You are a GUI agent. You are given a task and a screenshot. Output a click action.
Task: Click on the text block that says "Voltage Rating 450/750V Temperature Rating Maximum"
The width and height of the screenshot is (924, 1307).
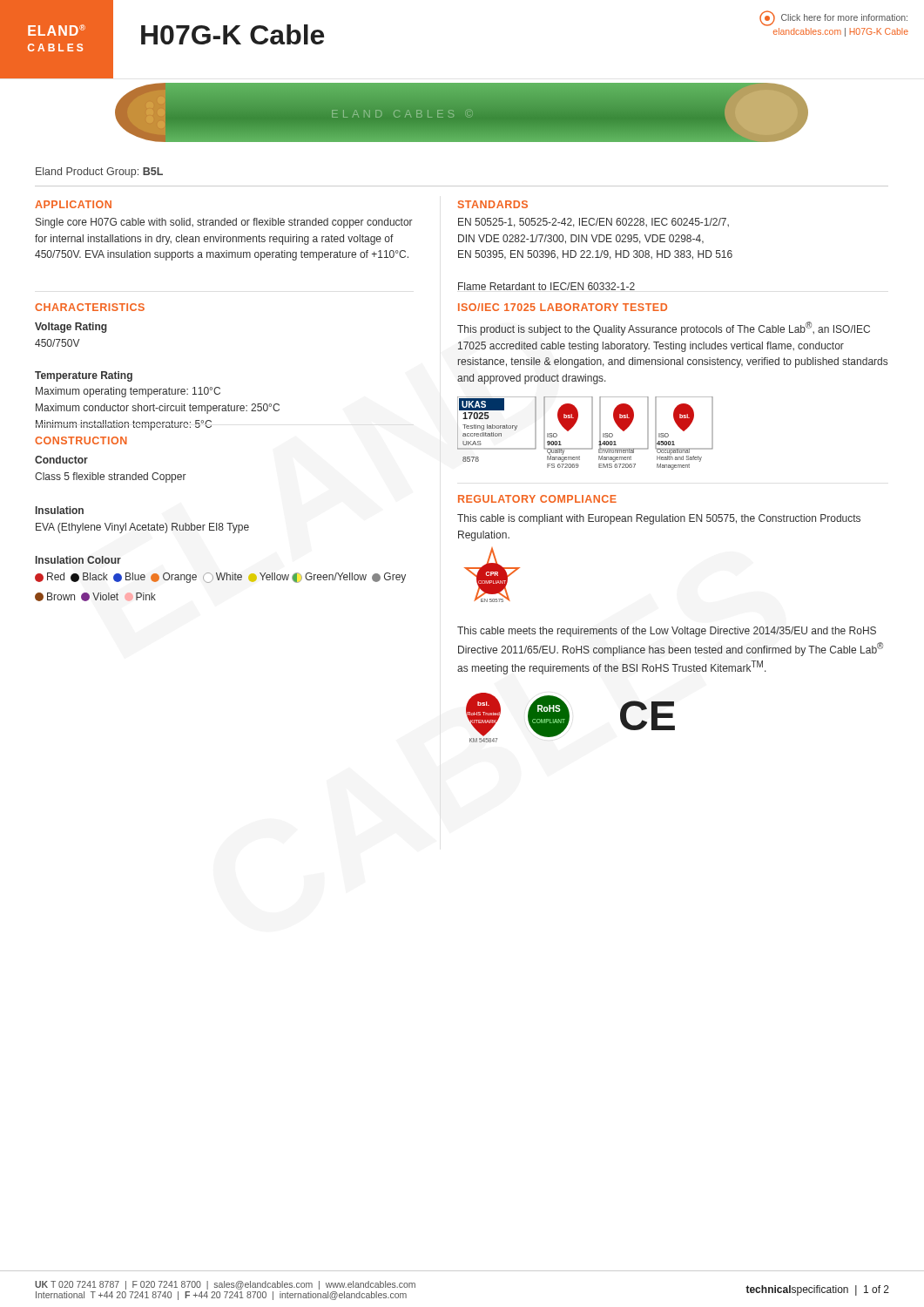click(x=71, y=328)
